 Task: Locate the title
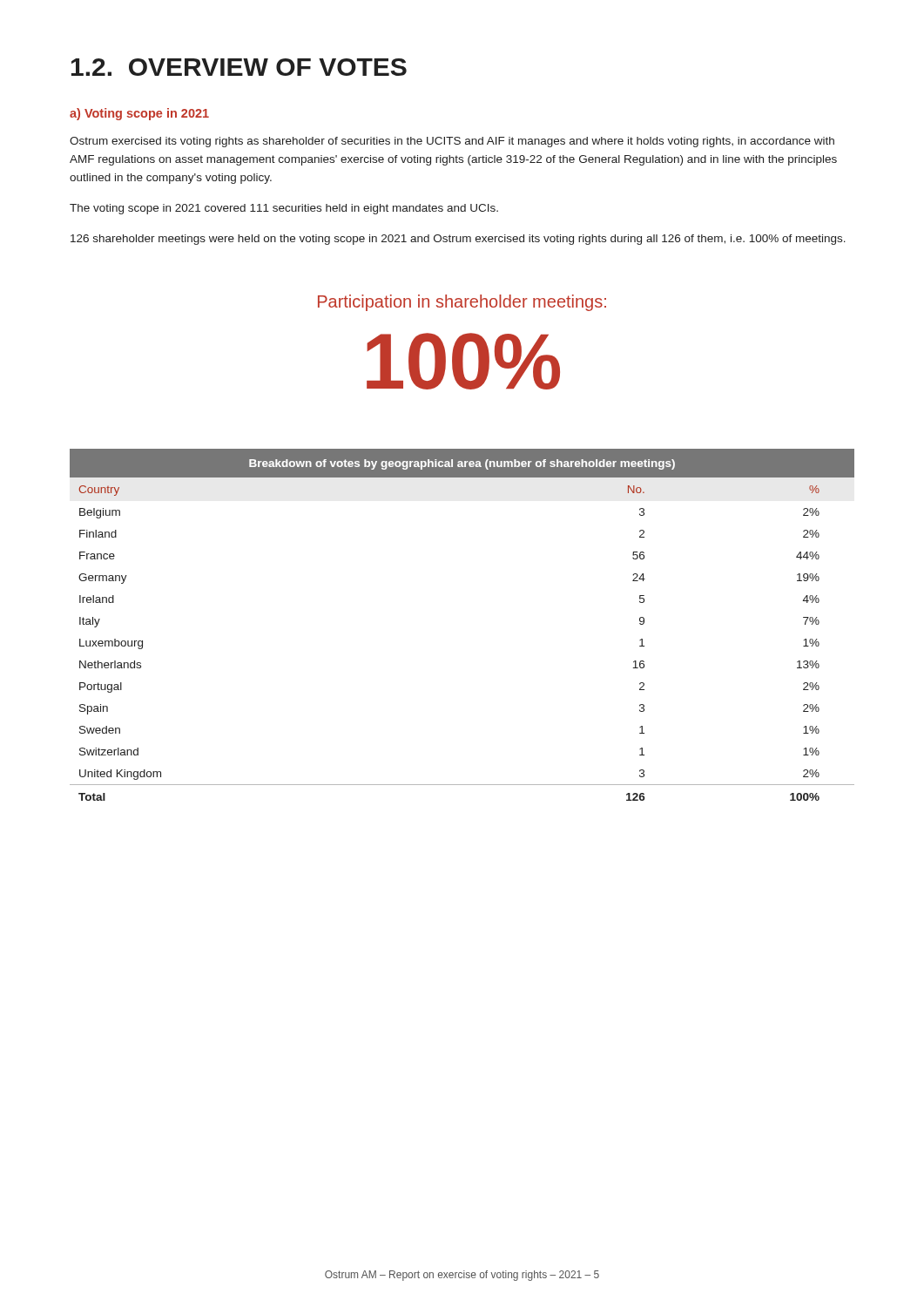click(239, 67)
